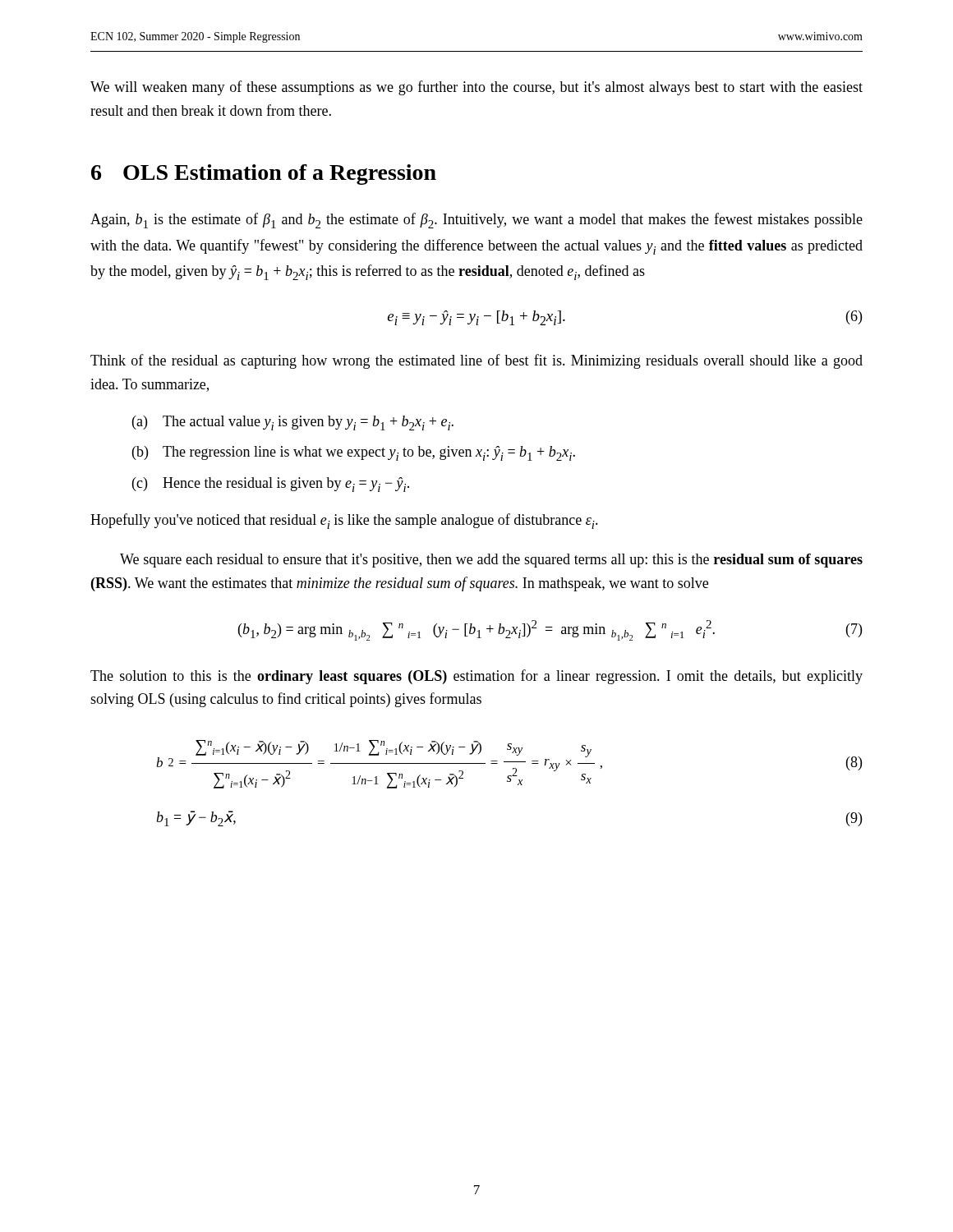The height and width of the screenshot is (1232, 953).
Task: Find the region starting "(a) The actual value yi"
Action: (293, 423)
